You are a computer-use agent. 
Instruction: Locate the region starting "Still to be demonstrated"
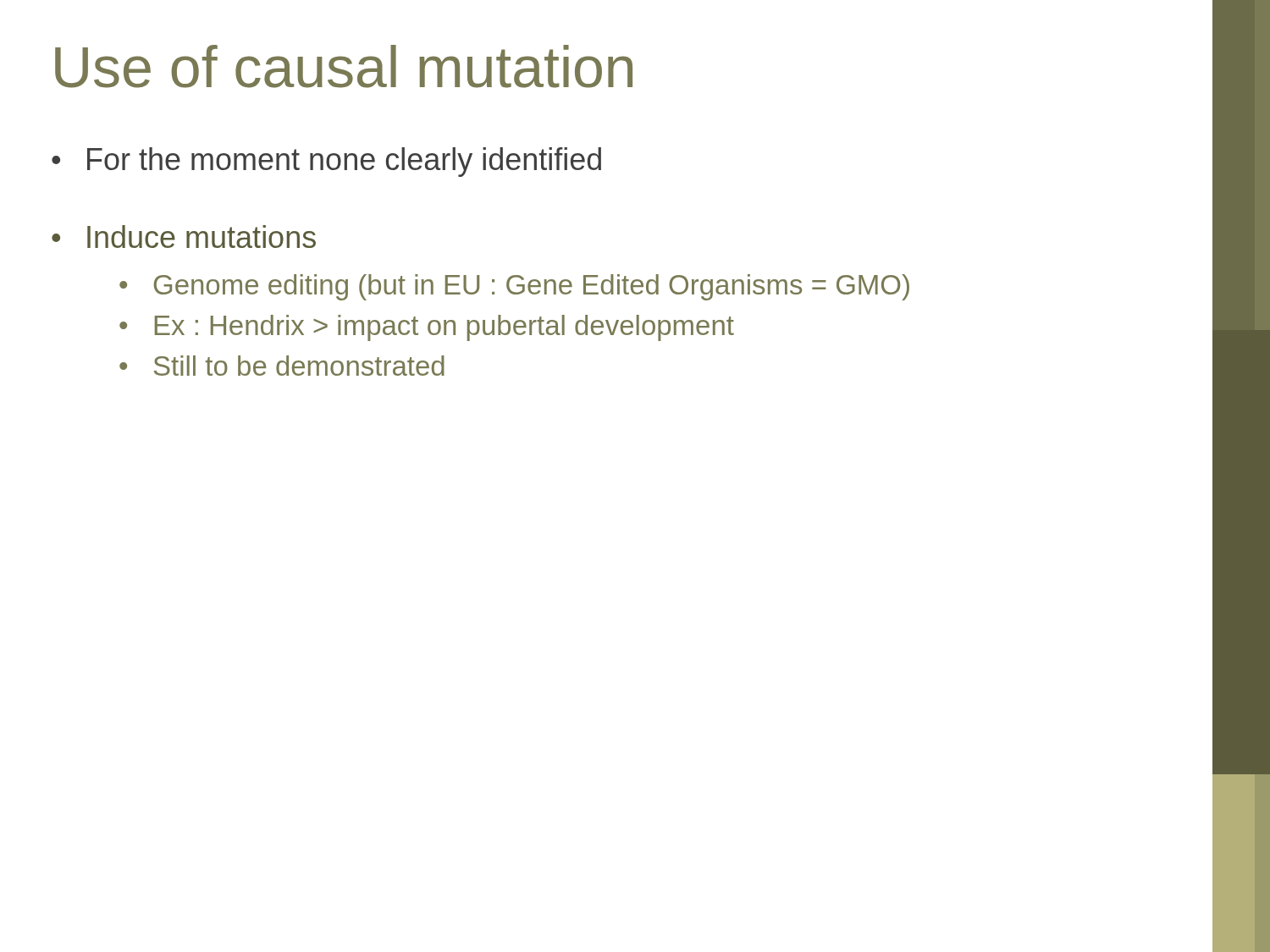tap(299, 366)
